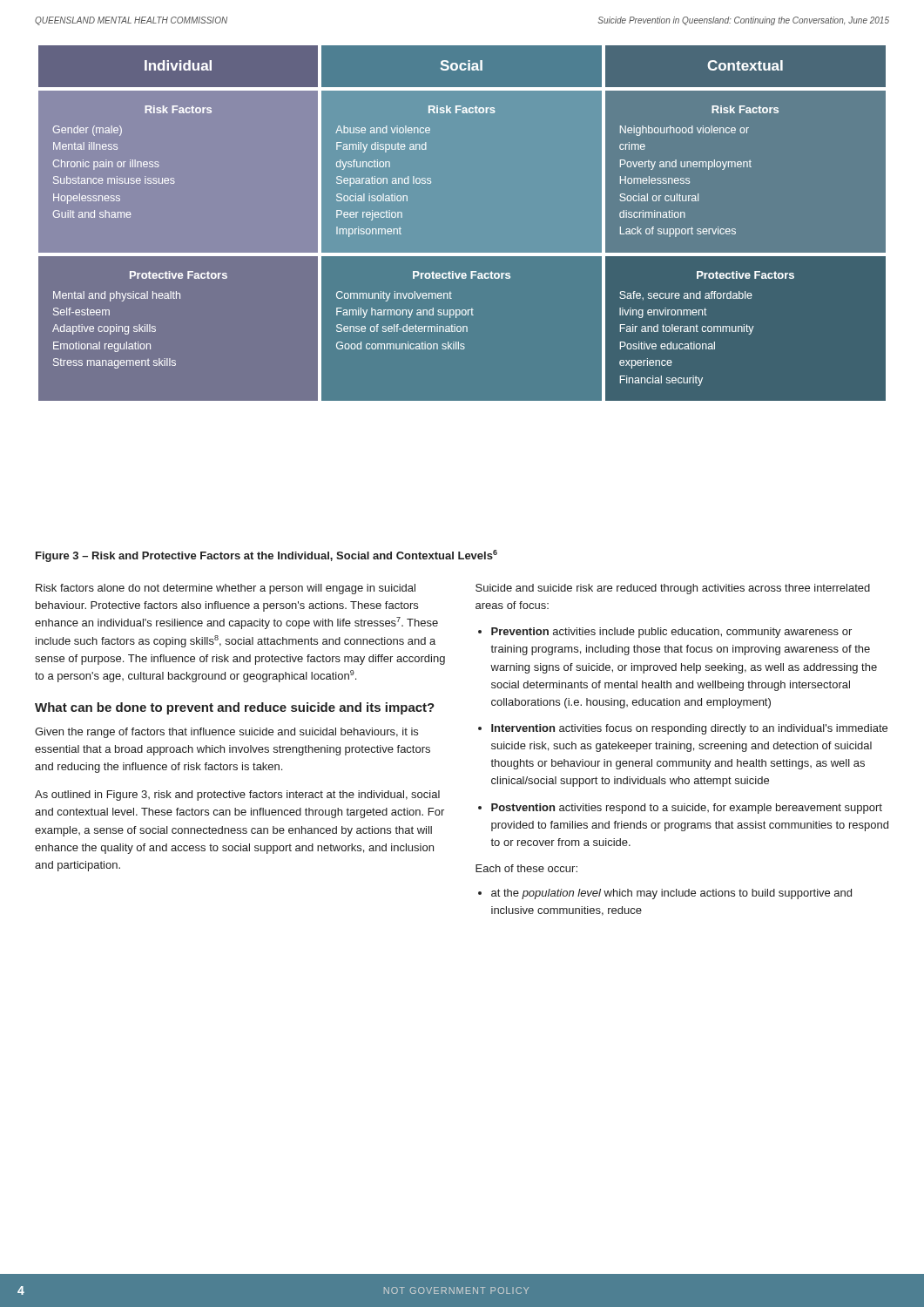Viewport: 924px width, 1307px height.
Task: Locate the table as image
Action: tap(462, 223)
